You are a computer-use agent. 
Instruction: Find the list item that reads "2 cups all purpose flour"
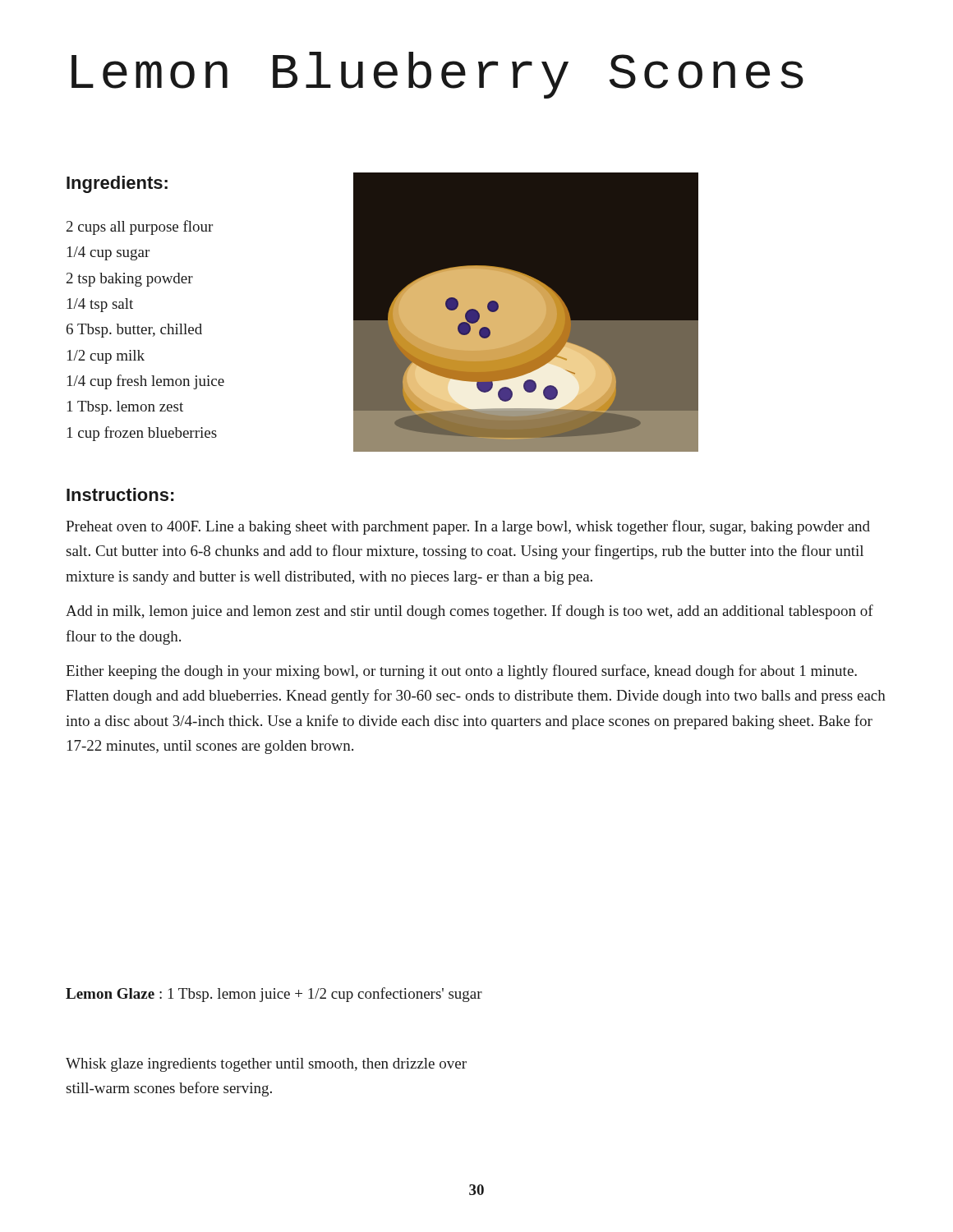(139, 226)
